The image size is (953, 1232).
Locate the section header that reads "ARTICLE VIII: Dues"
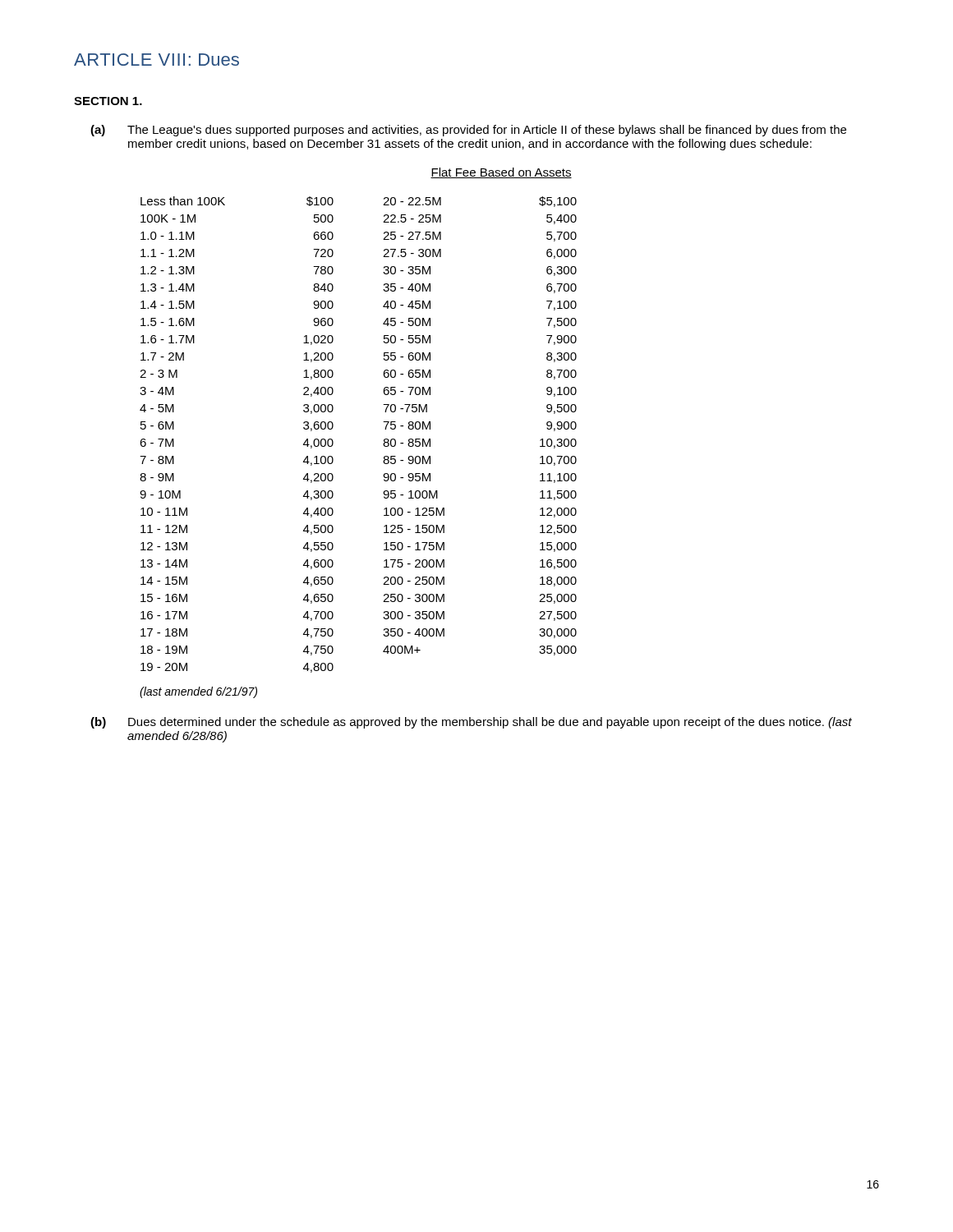point(157,60)
